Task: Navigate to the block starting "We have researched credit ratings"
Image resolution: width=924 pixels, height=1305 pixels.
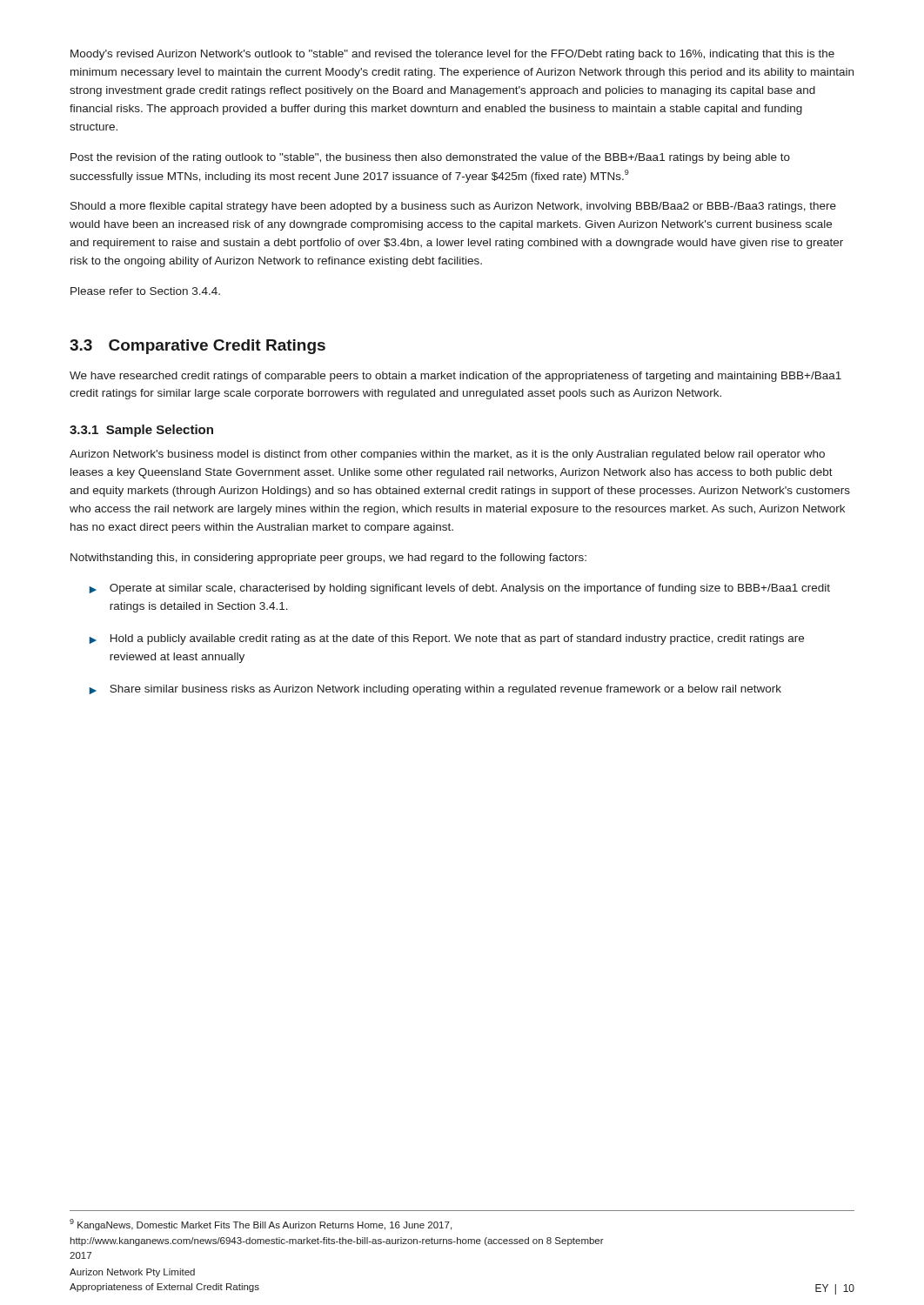Action: (x=456, y=384)
